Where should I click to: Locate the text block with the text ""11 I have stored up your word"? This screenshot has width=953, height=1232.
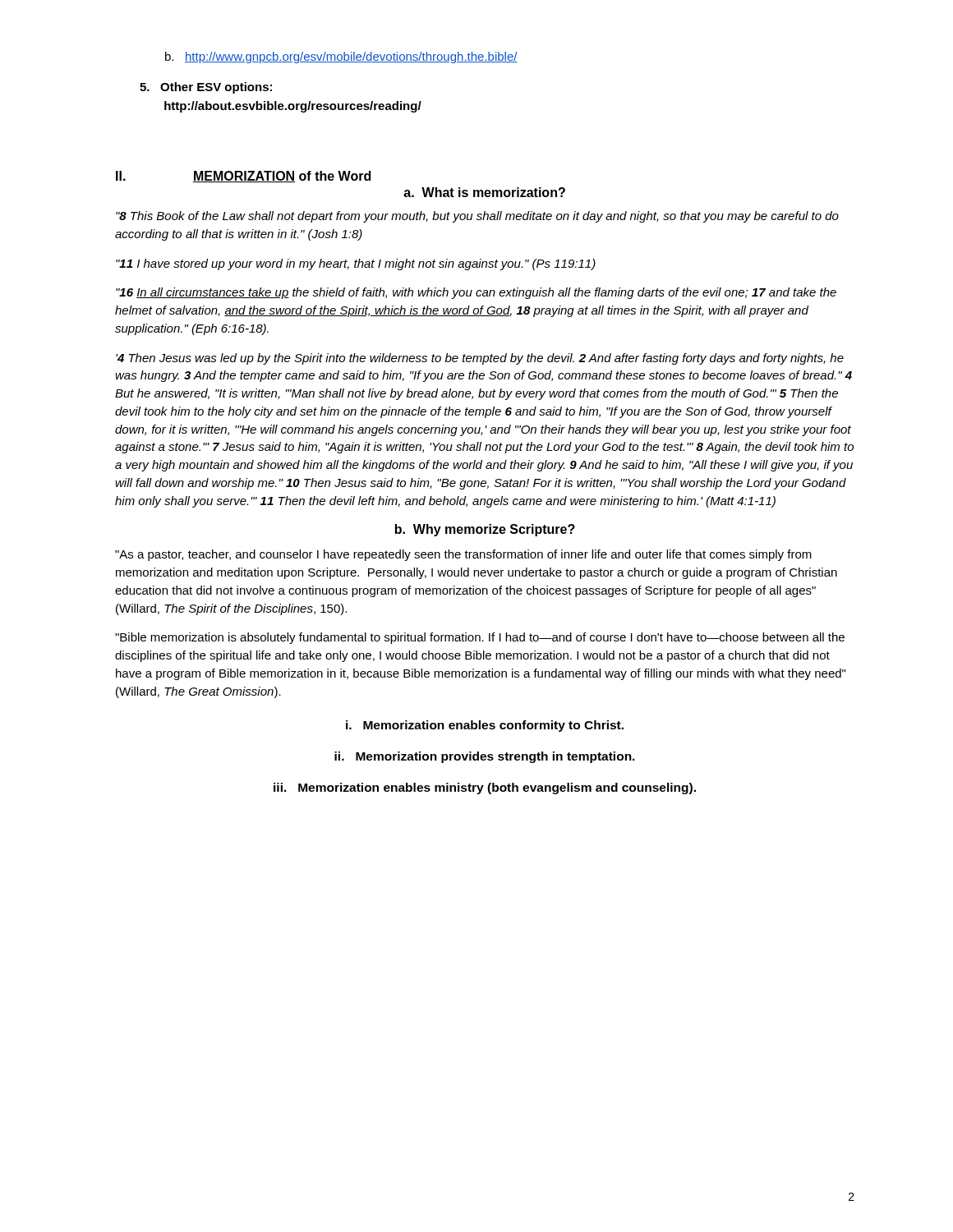coord(355,263)
